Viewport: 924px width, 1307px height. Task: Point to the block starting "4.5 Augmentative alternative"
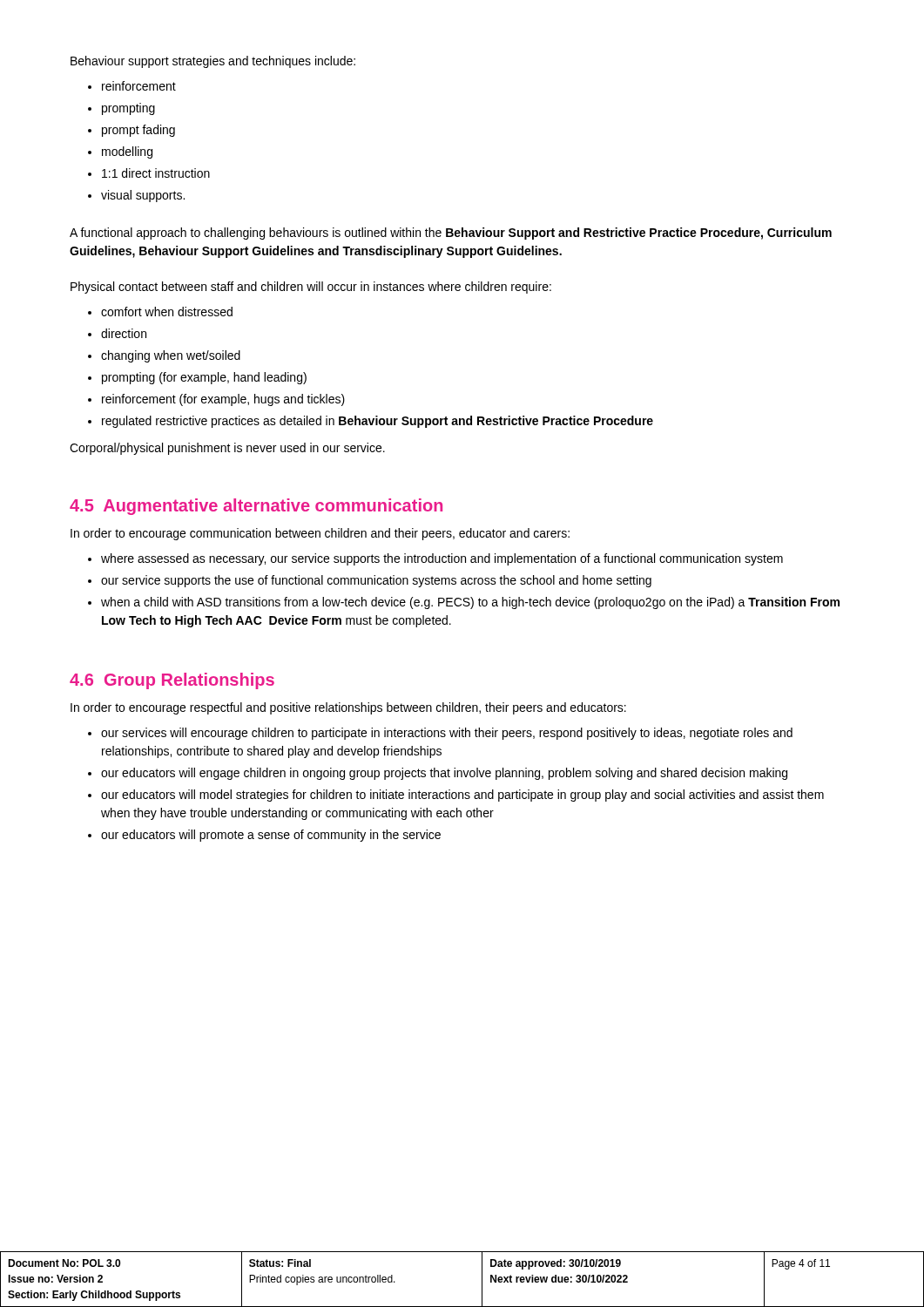coord(257,505)
